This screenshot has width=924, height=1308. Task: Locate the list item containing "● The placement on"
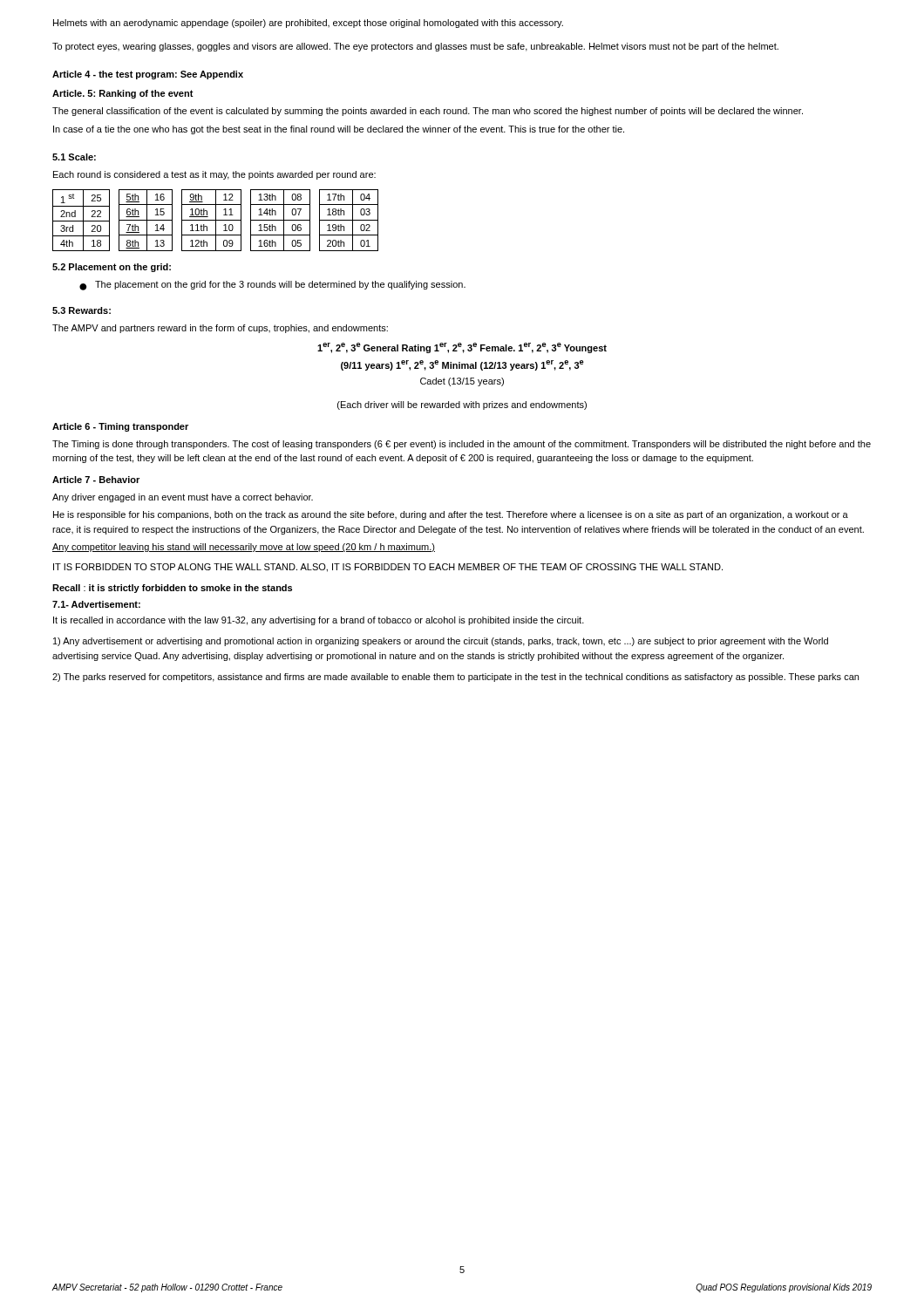pyautogui.click(x=272, y=287)
